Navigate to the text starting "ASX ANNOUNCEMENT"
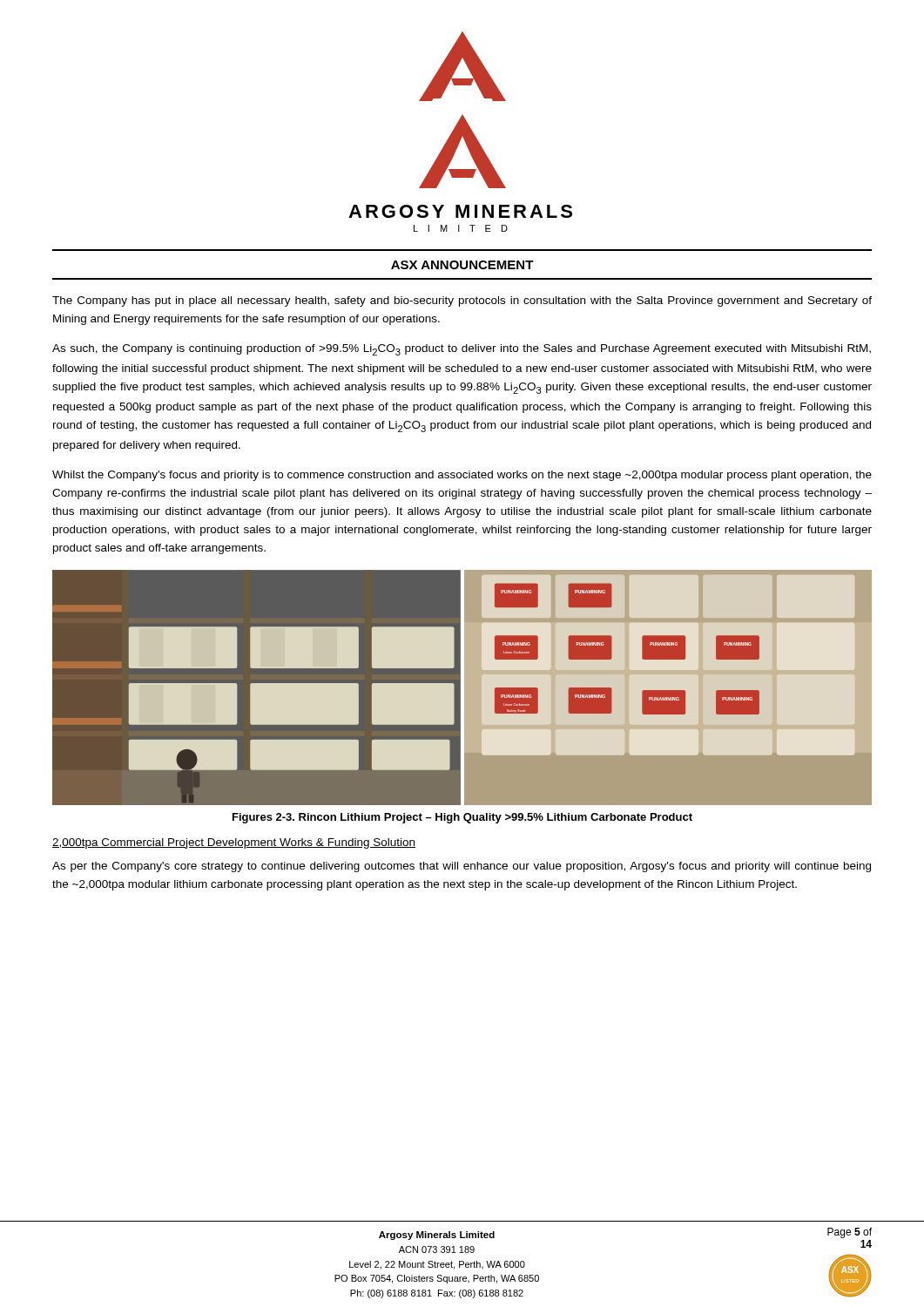Viewport: 924px width, 1307px height. [462, 264]
